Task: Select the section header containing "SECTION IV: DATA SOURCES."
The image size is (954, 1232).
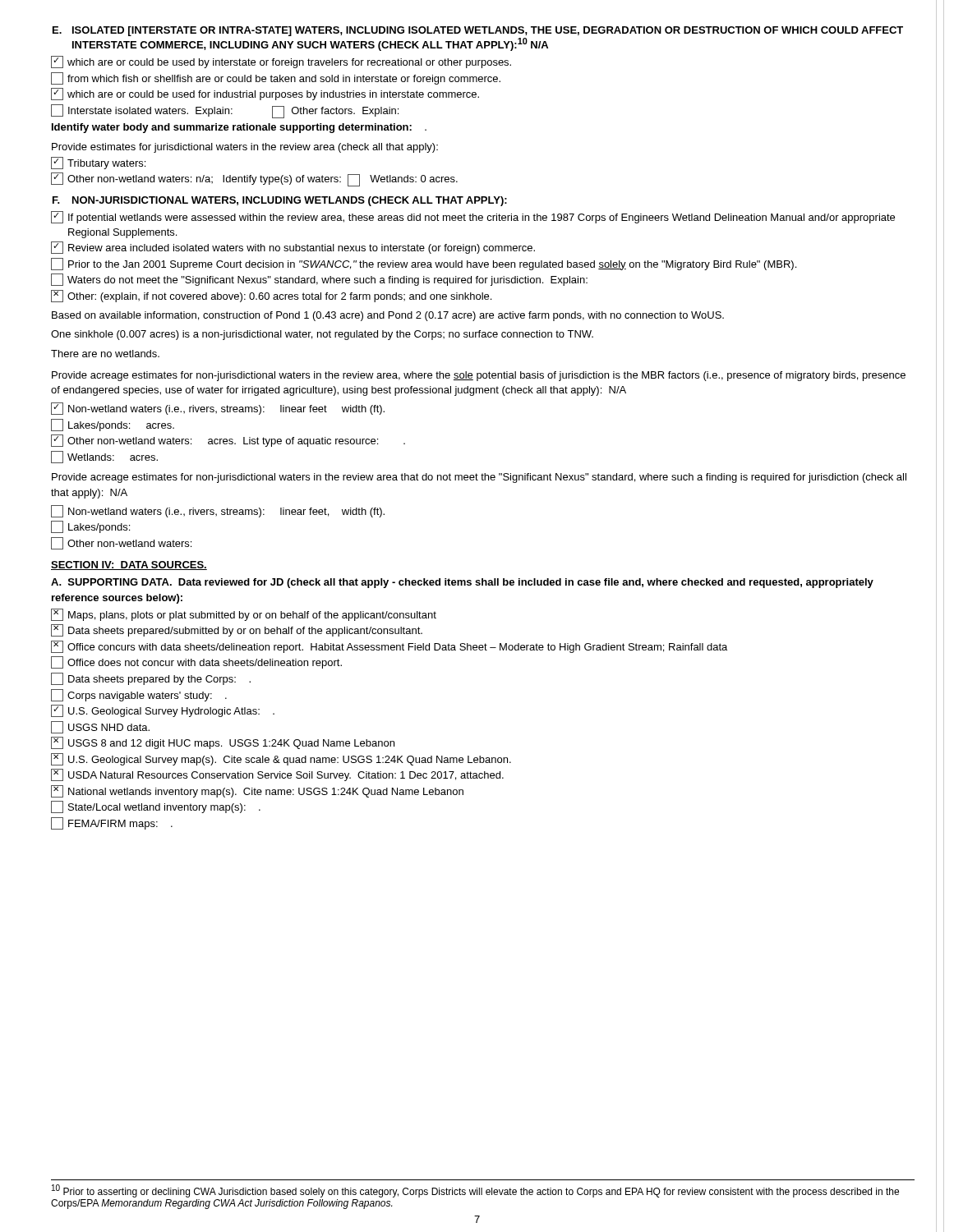Action: (x=129, y=565)
